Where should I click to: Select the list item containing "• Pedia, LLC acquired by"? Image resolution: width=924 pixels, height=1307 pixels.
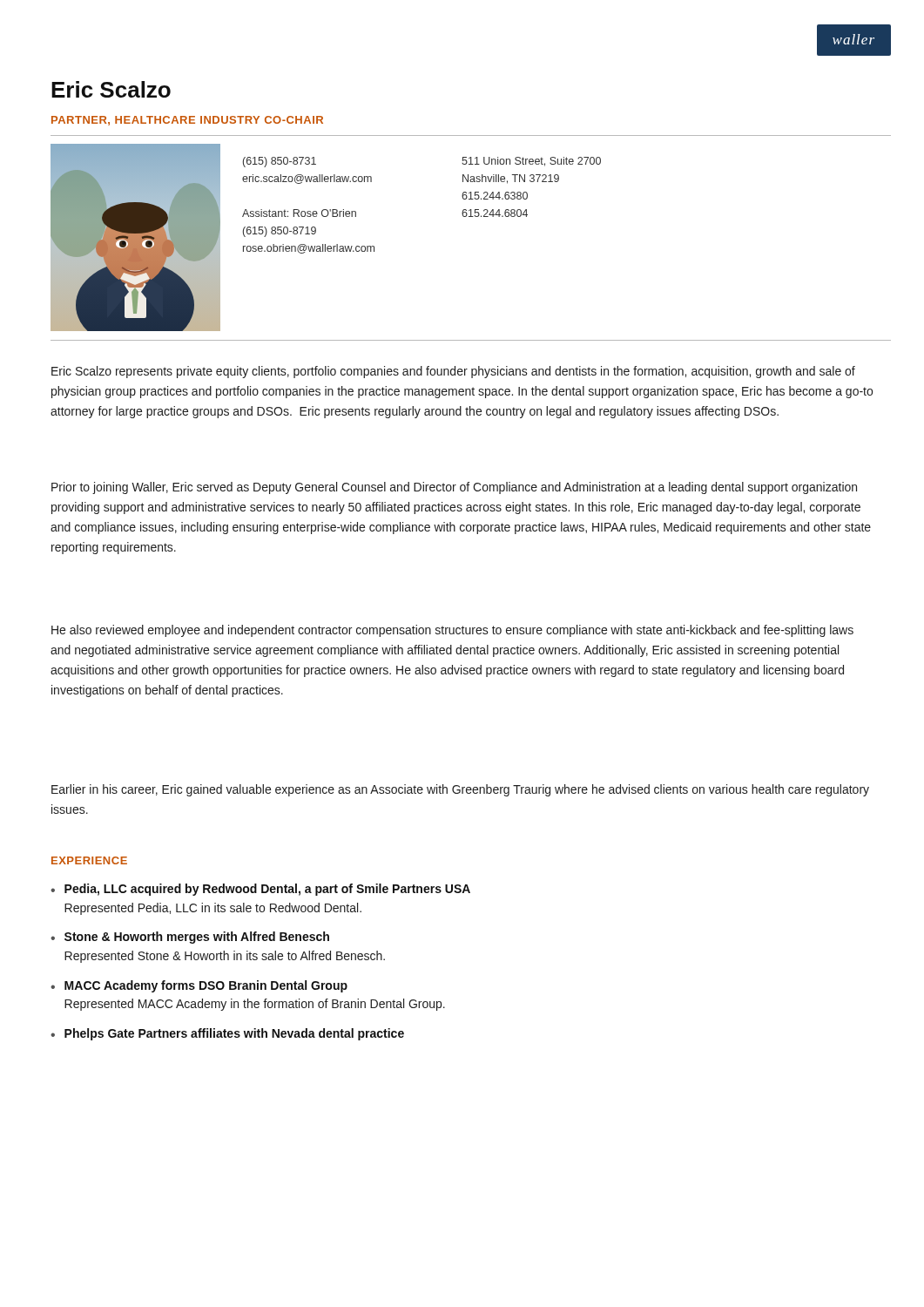[x=462, y=899]
